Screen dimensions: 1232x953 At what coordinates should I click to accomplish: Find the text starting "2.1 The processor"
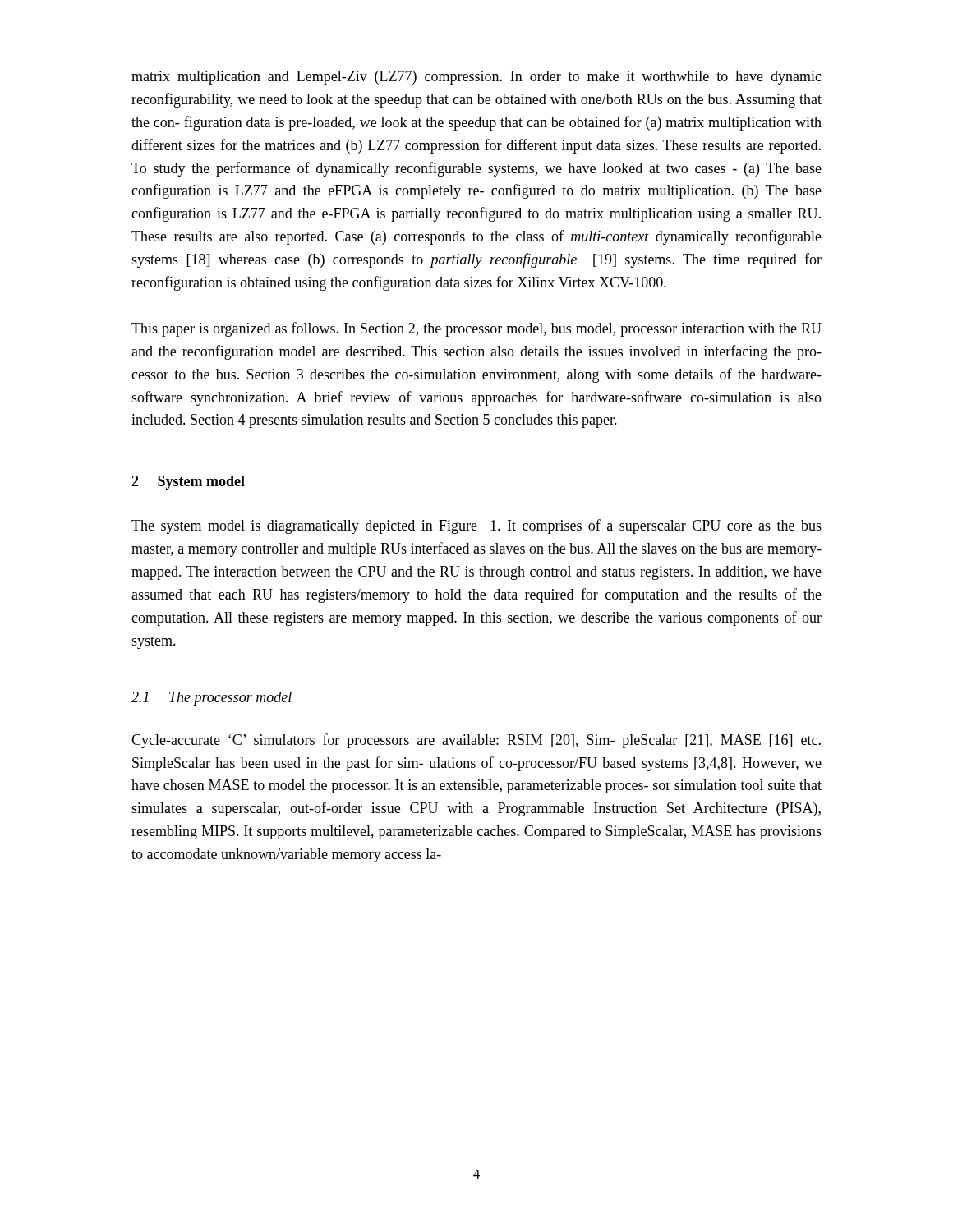click(x=212, y=697)
